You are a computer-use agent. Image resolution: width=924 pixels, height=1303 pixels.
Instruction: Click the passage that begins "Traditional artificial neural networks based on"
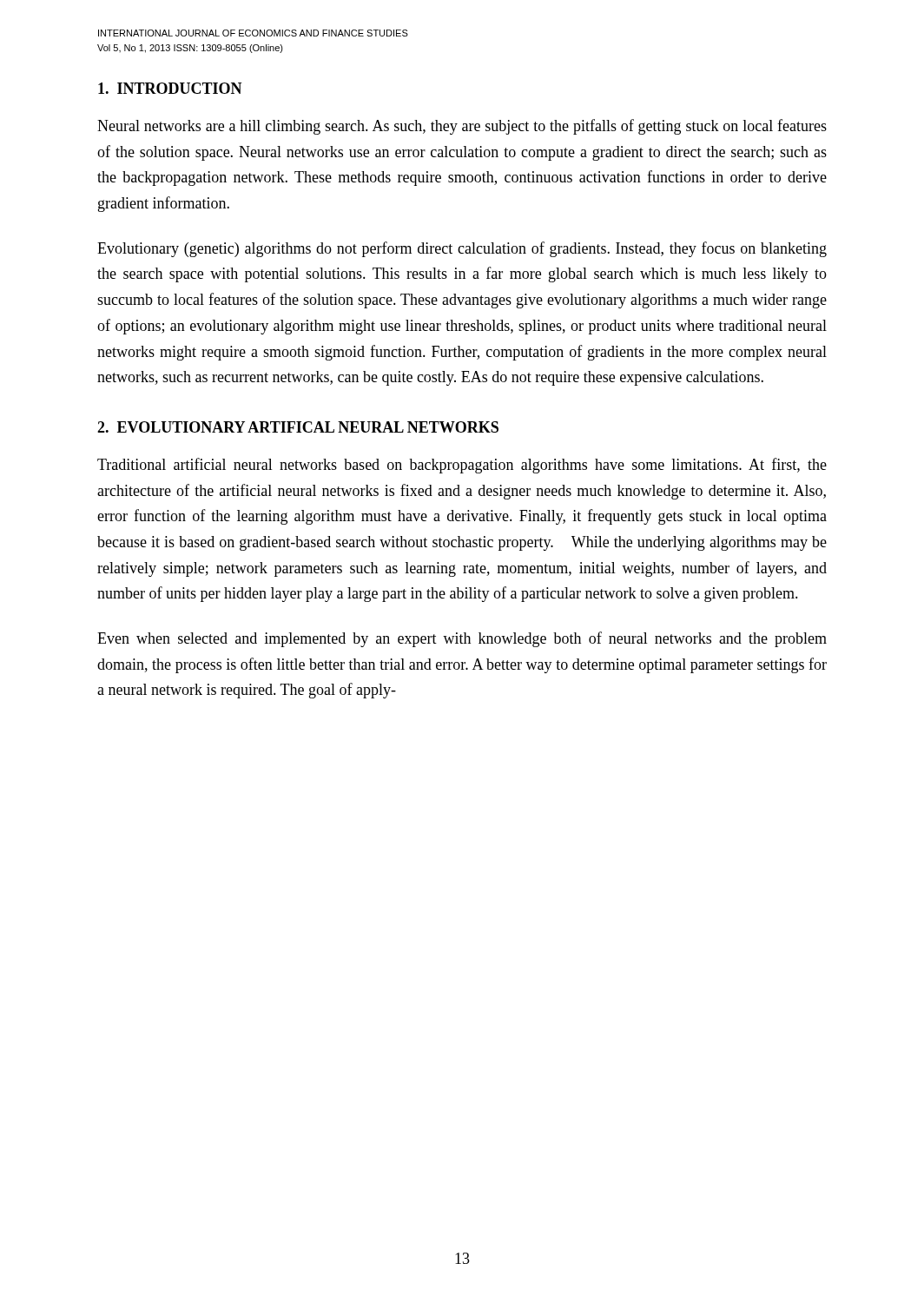pyautogui.click(x=462, y=529)
